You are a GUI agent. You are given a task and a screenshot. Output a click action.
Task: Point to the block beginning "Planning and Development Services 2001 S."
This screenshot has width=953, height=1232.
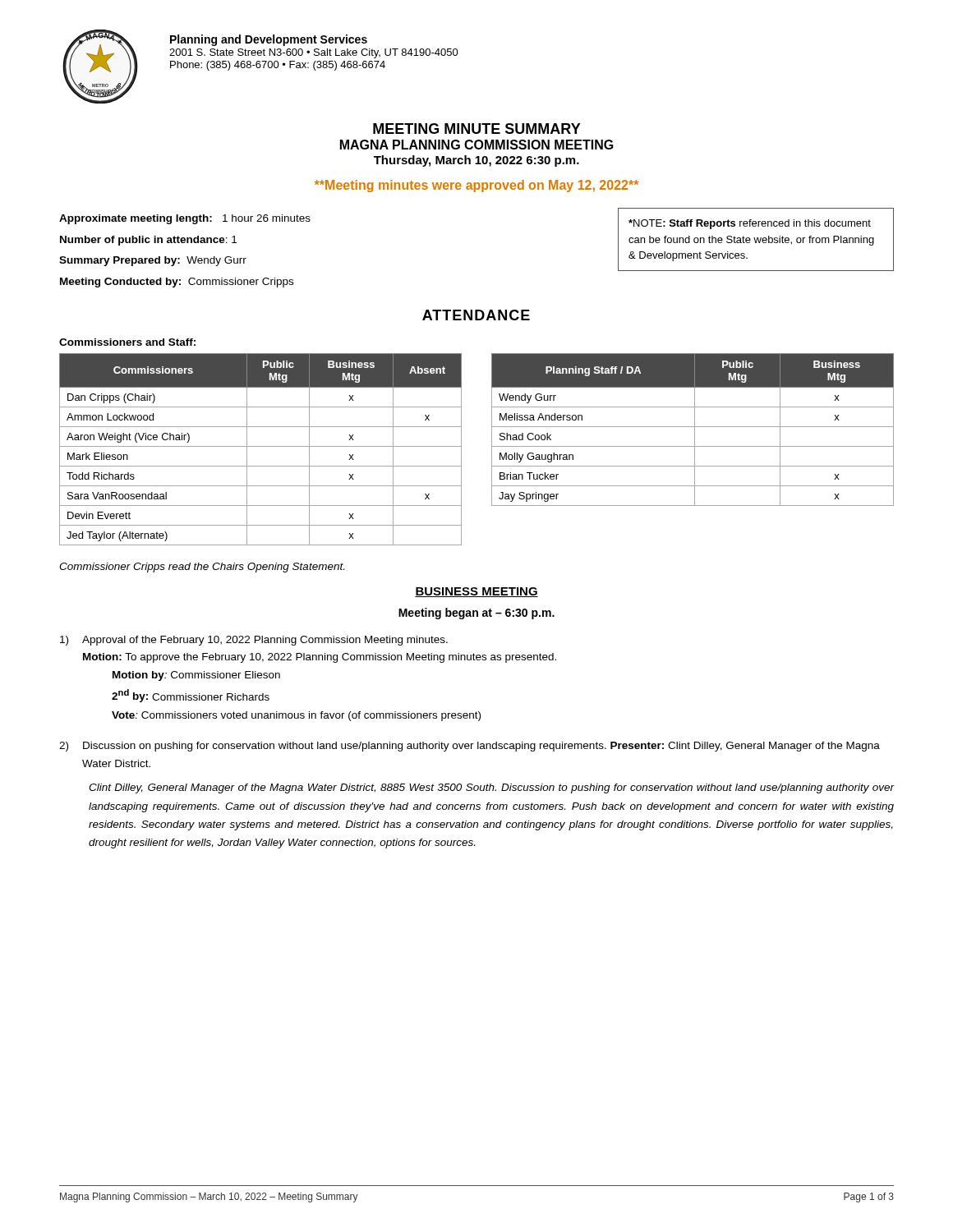[x=269, y=40]
